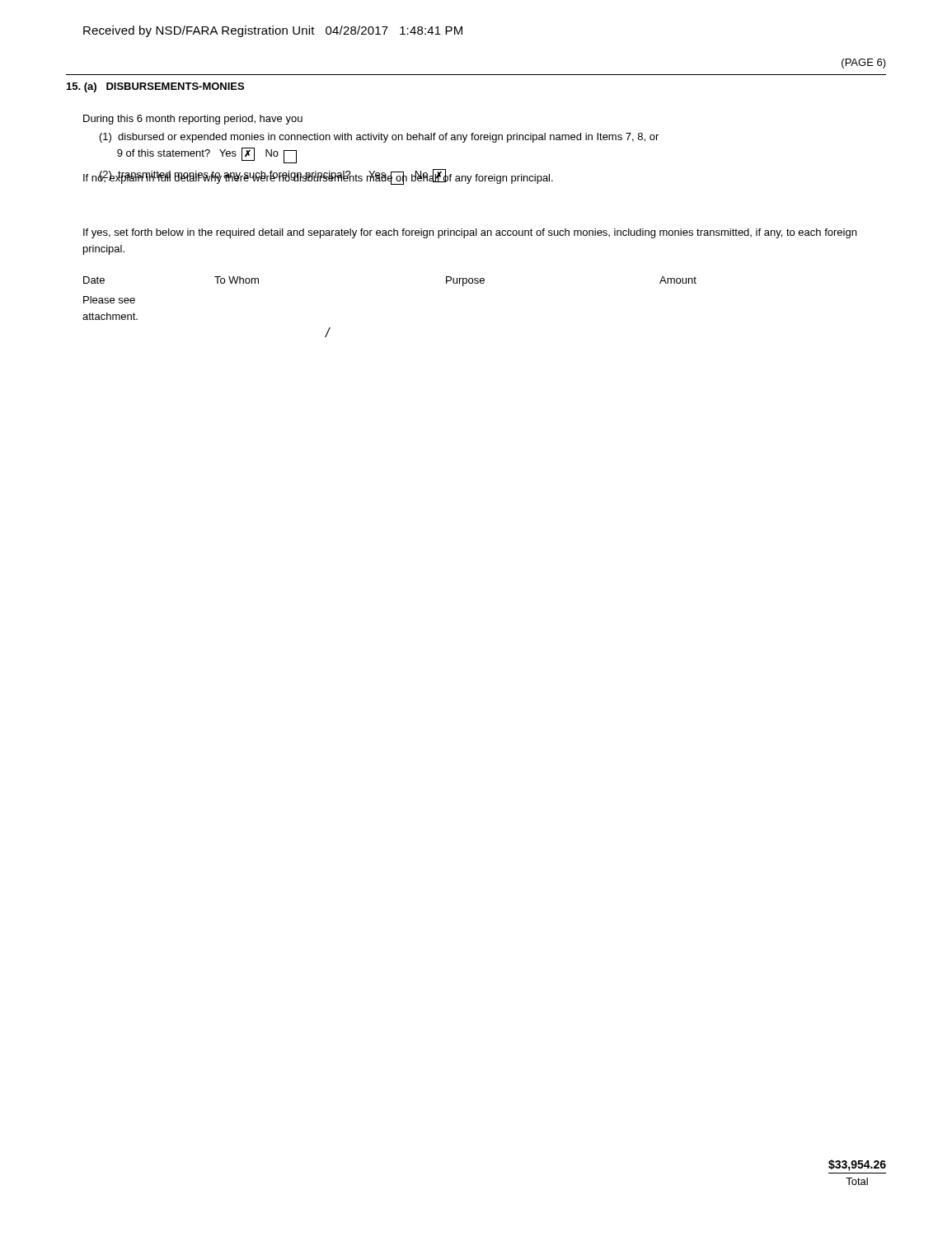The width and height of the screenshot is (952, 1237).
Task: Point to the text starting "During this 6 month reporting period, have you"
Action: coord(484,148)
